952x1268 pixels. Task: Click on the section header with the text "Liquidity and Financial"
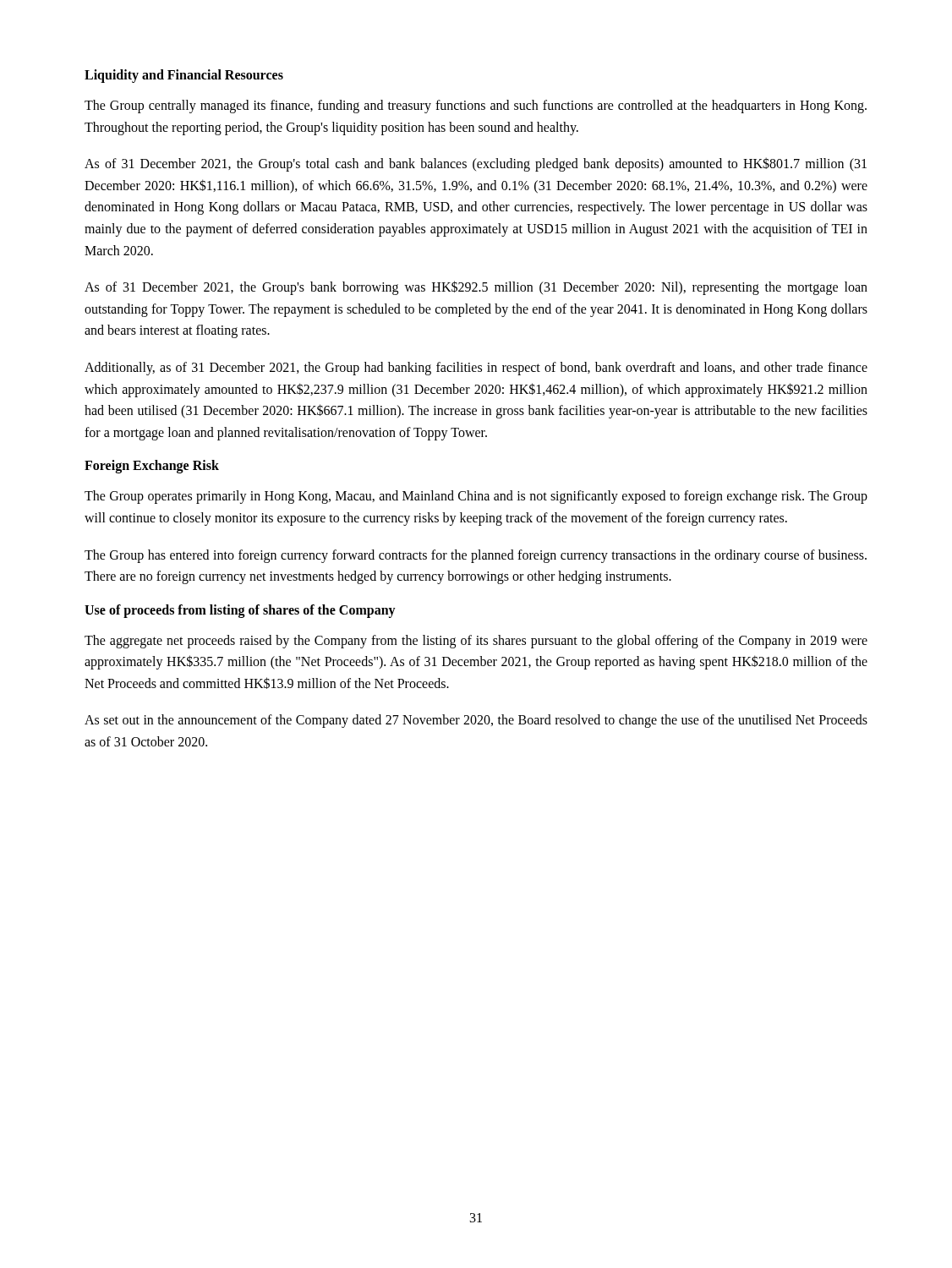tap(184, 75)
